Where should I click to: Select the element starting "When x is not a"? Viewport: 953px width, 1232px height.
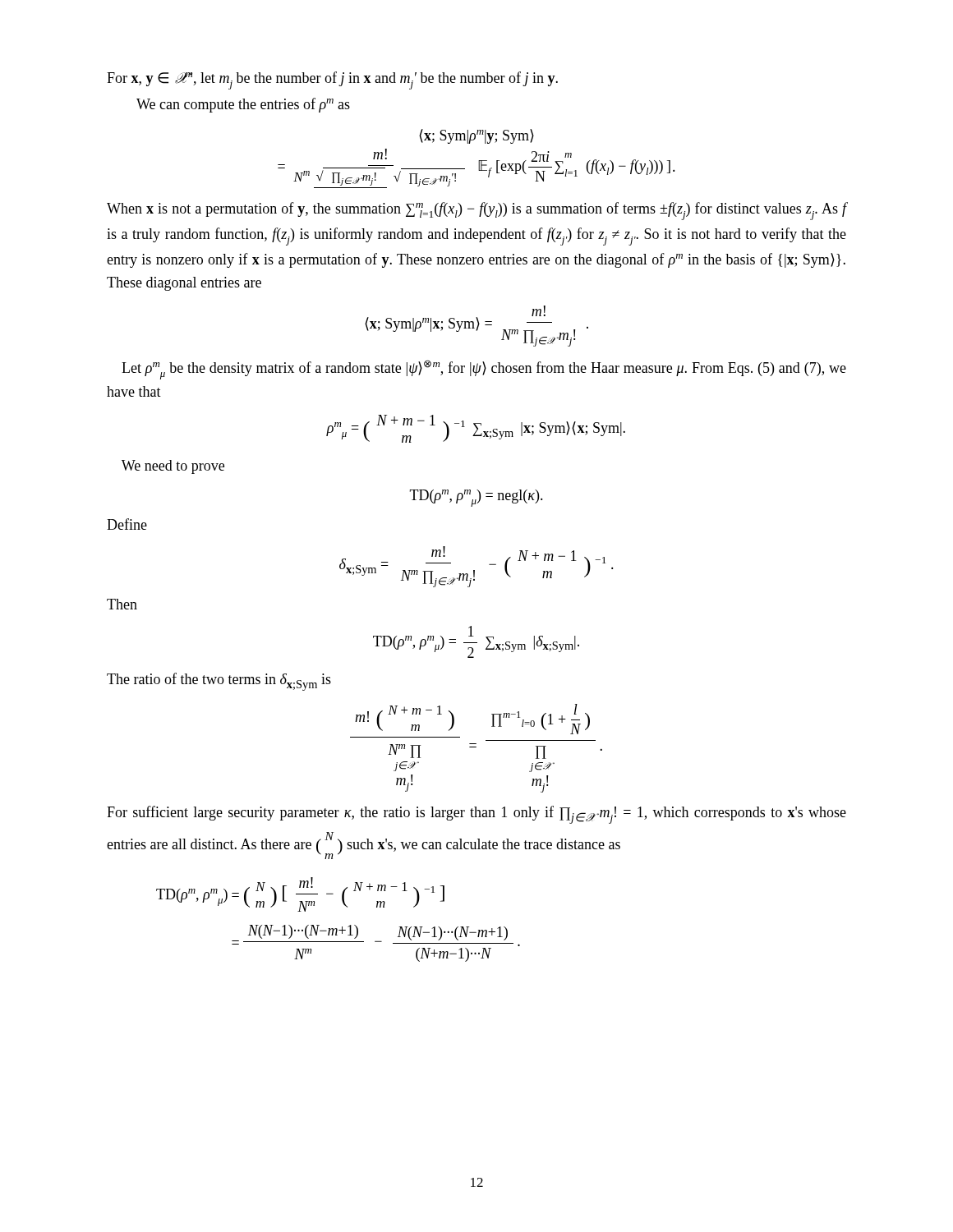[476, 245]
